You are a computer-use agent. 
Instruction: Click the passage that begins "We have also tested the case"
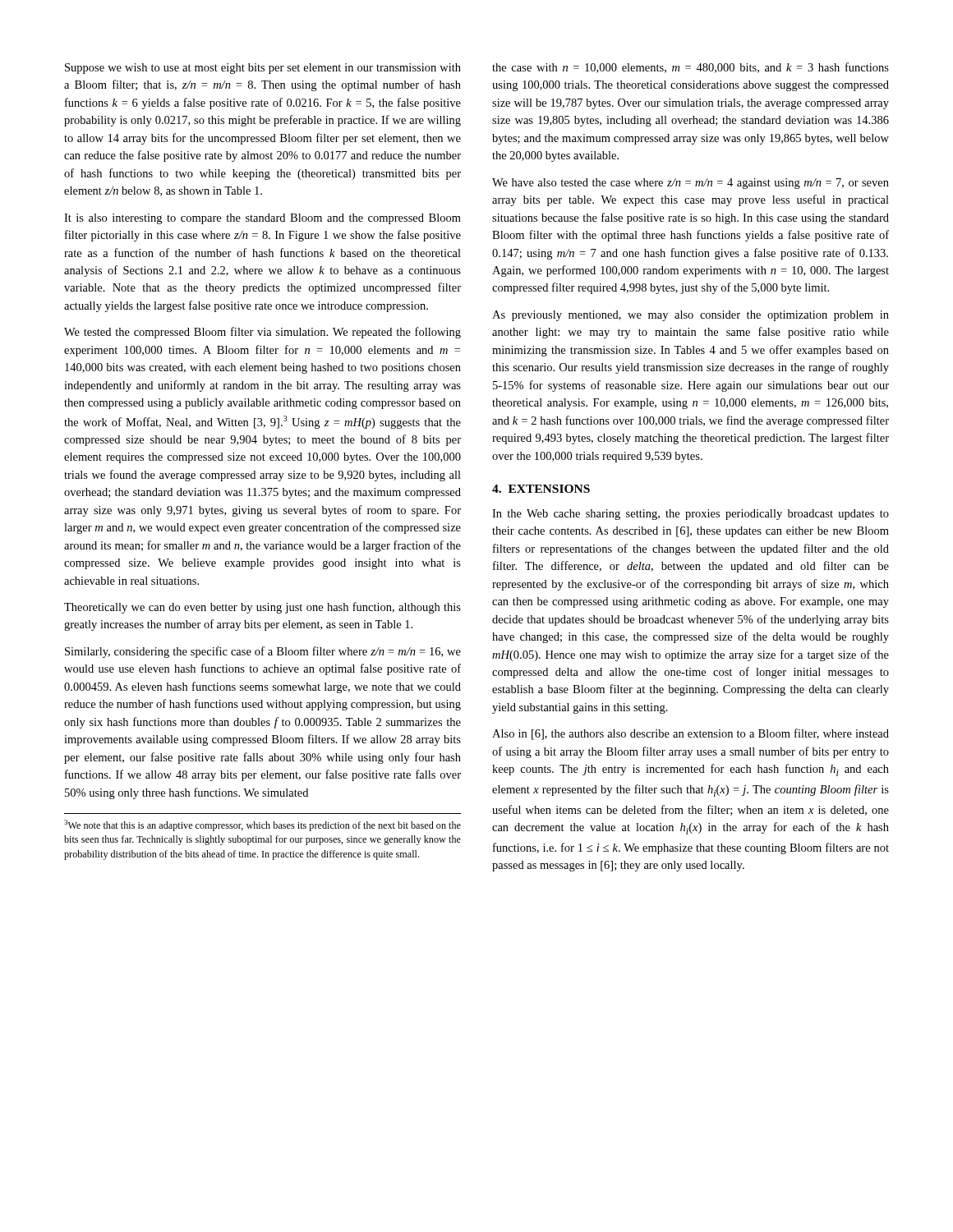tap(691, 236)
